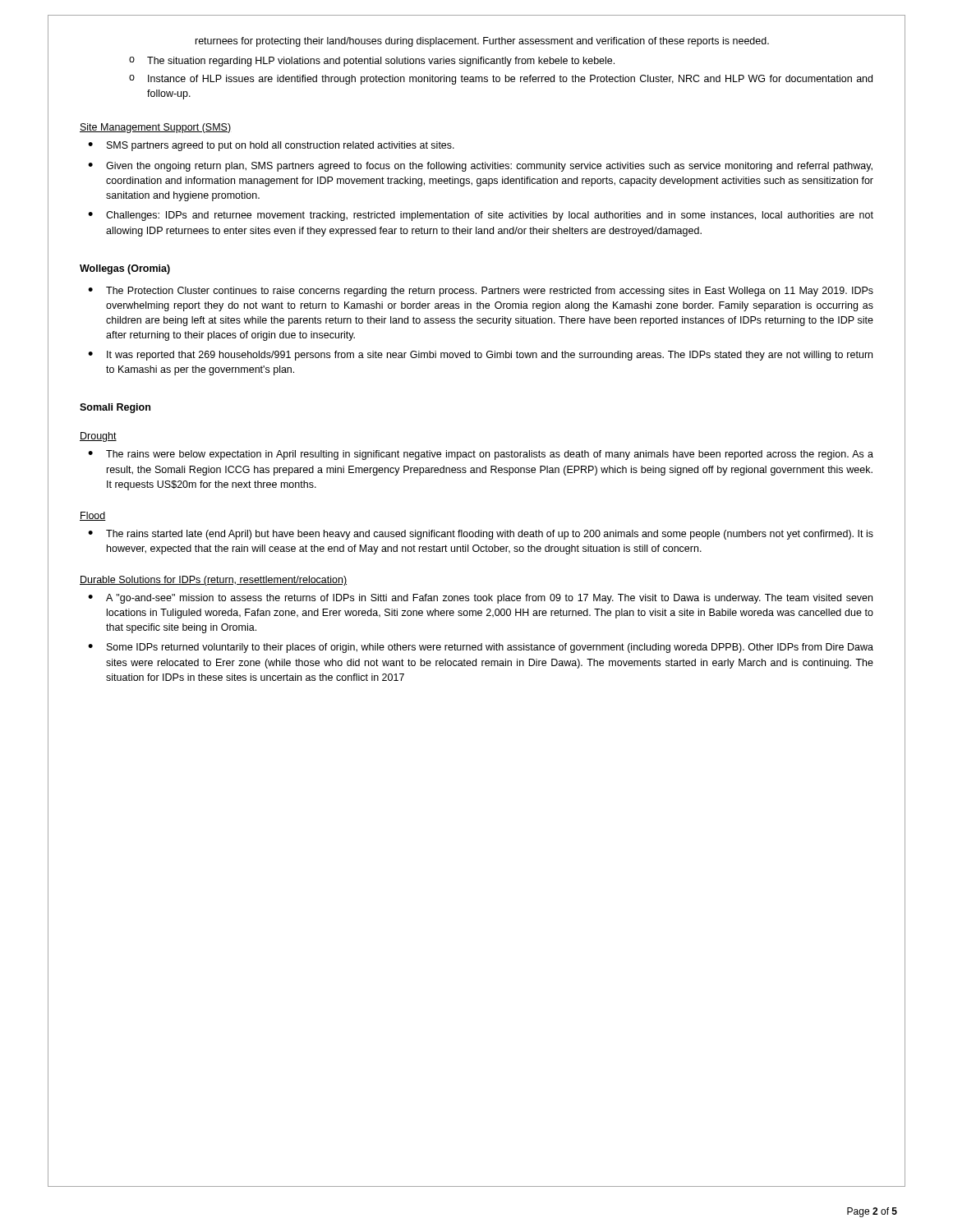Locate the text "Site Management Support (SMS)"
Viewport: 953px width, 1232px height.
[x=155, y=127]
